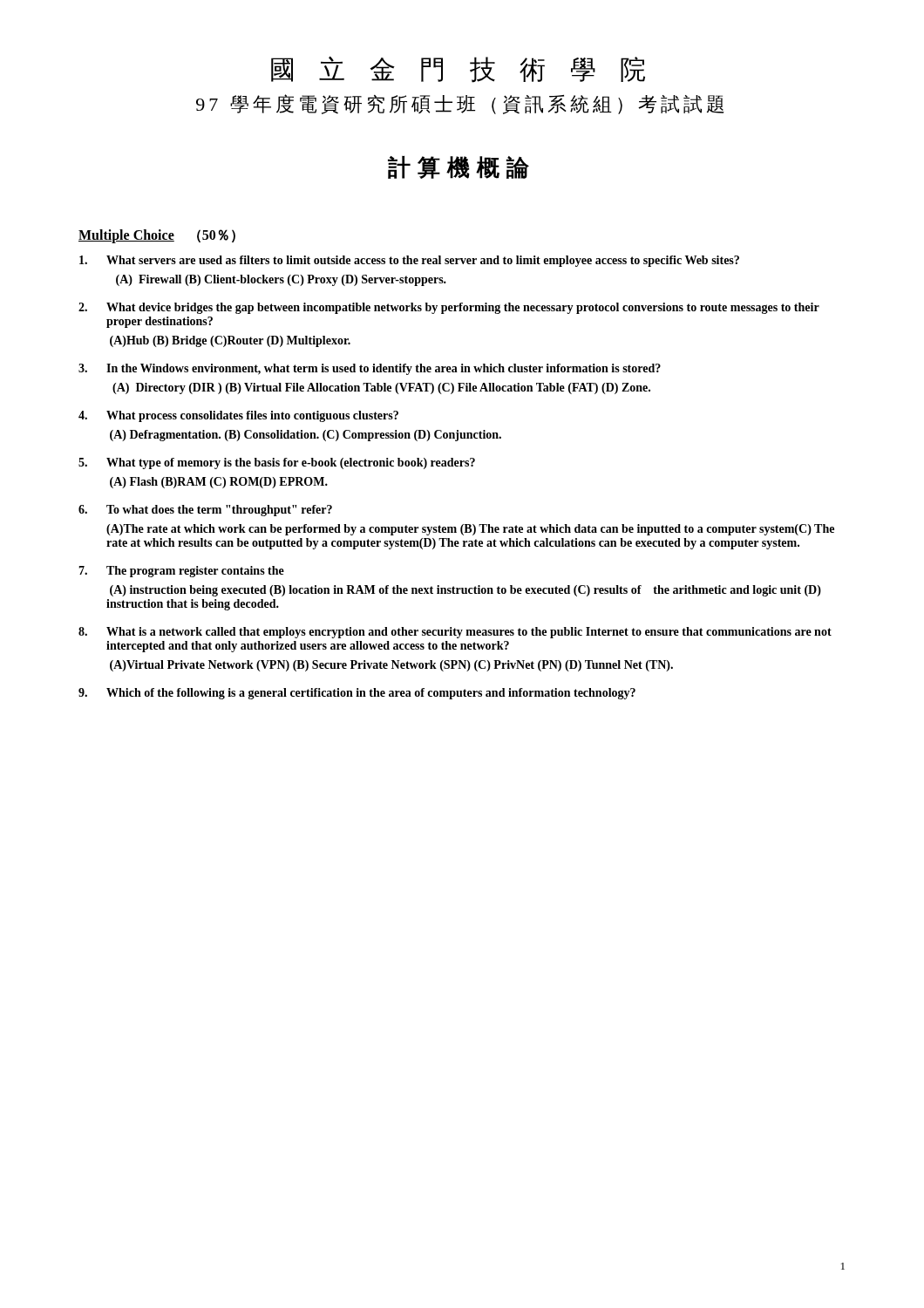The width and height of the screenshot is (924, 1308).
Task: Select the list item that reads "5. What type"
Action: 462,473
